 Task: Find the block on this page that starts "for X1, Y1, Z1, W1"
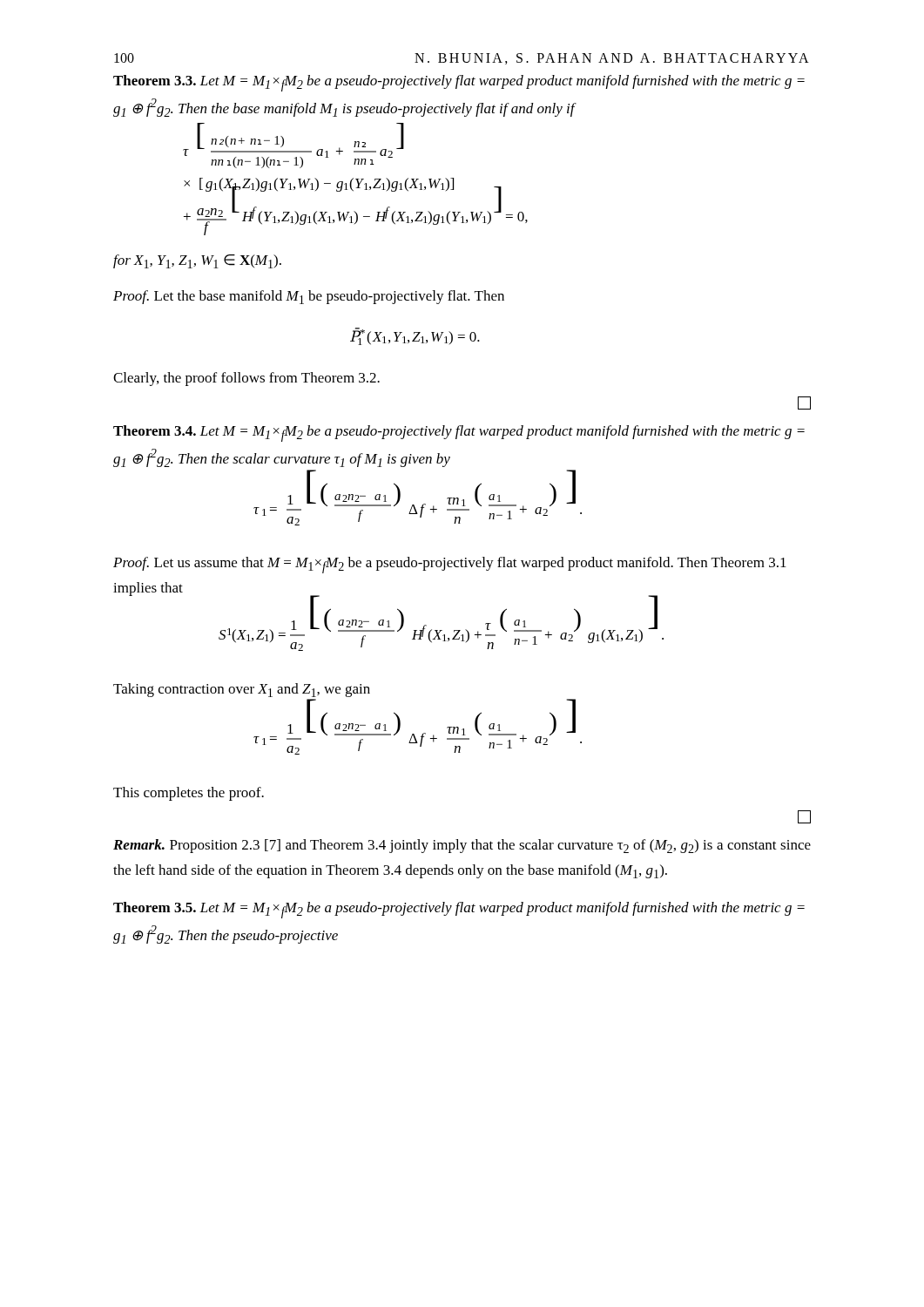tap(198, 262)
